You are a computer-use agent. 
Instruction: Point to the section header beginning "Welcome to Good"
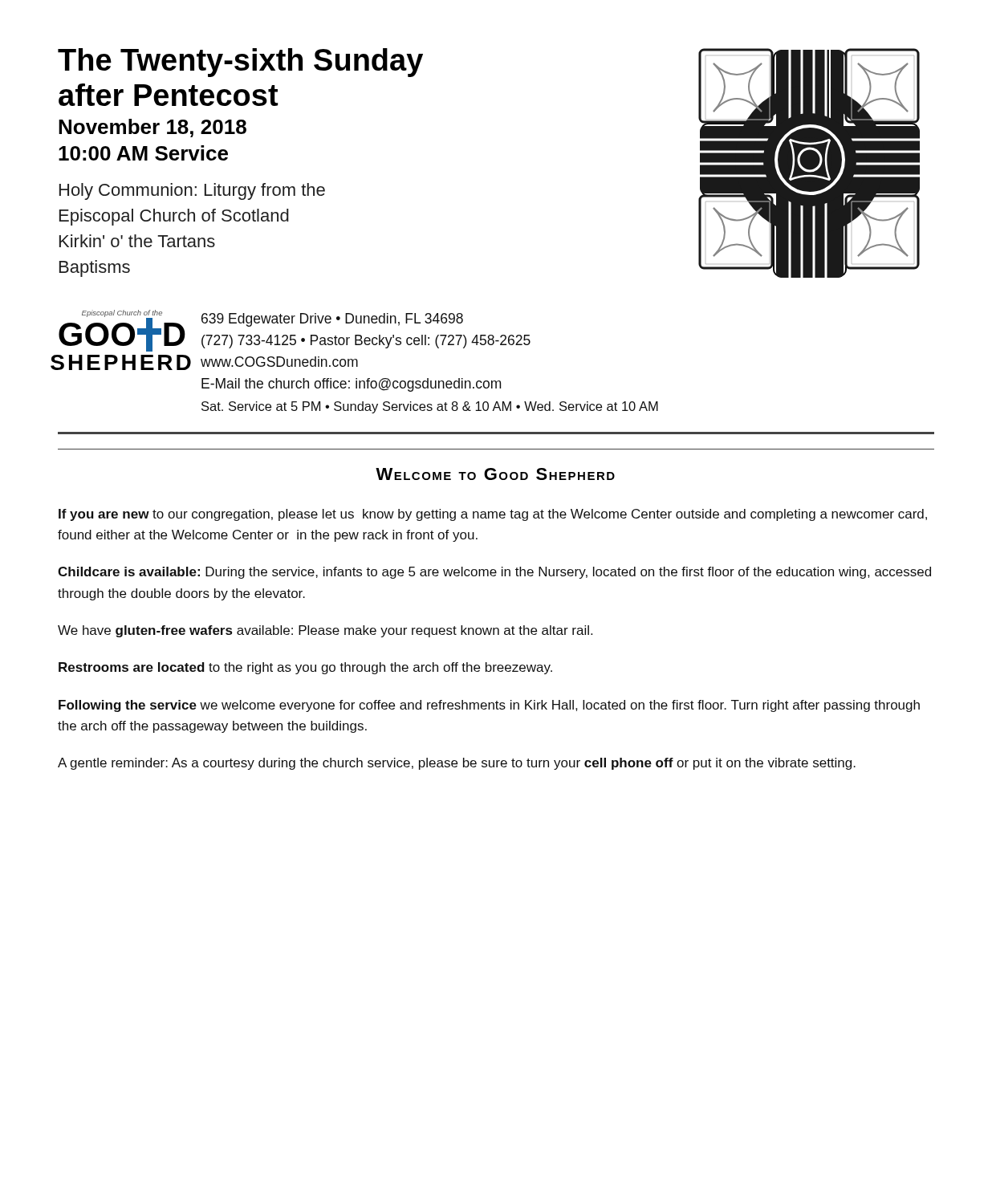point(496,474)
